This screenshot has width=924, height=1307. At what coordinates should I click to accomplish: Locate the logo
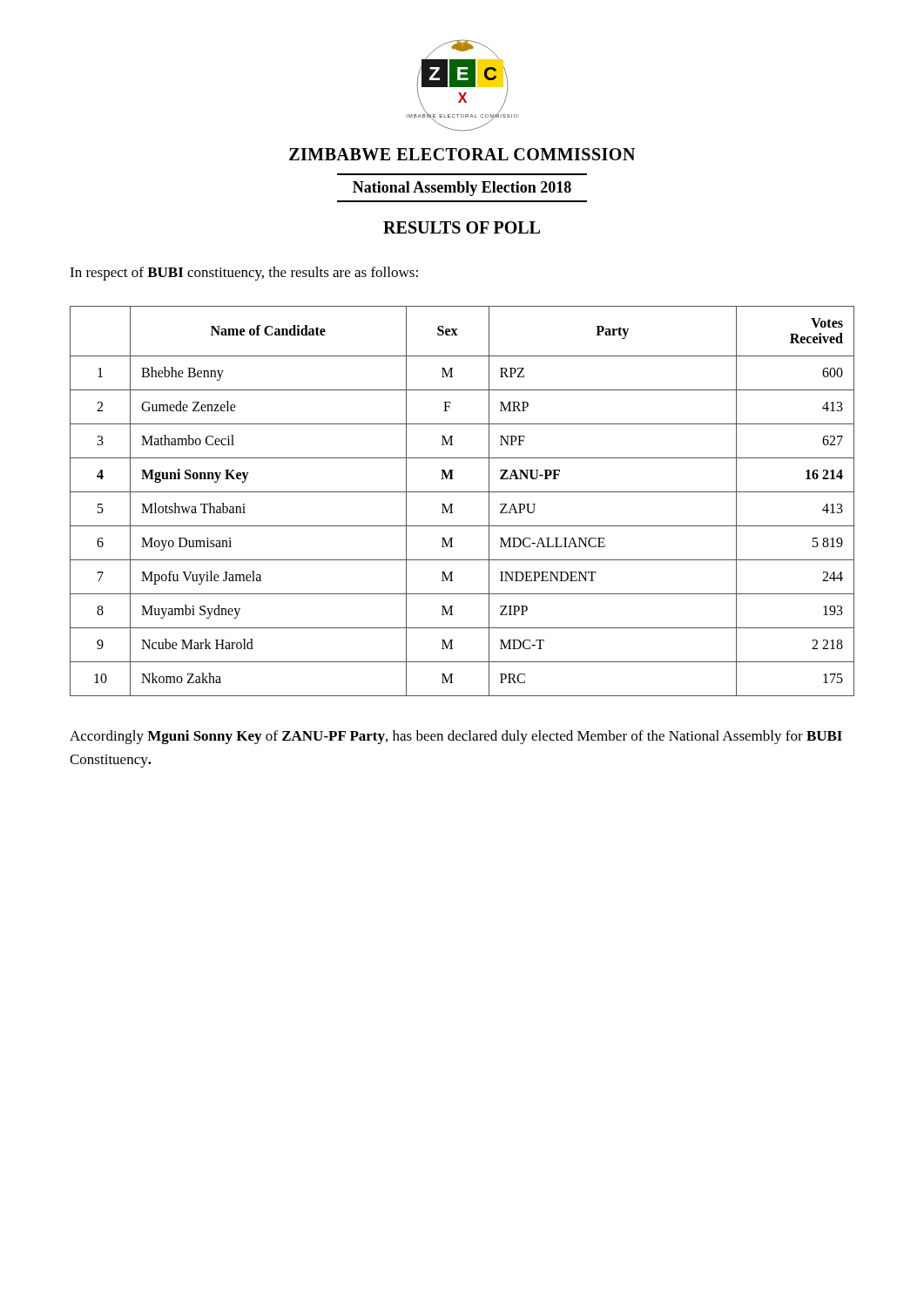coord(462,87)
